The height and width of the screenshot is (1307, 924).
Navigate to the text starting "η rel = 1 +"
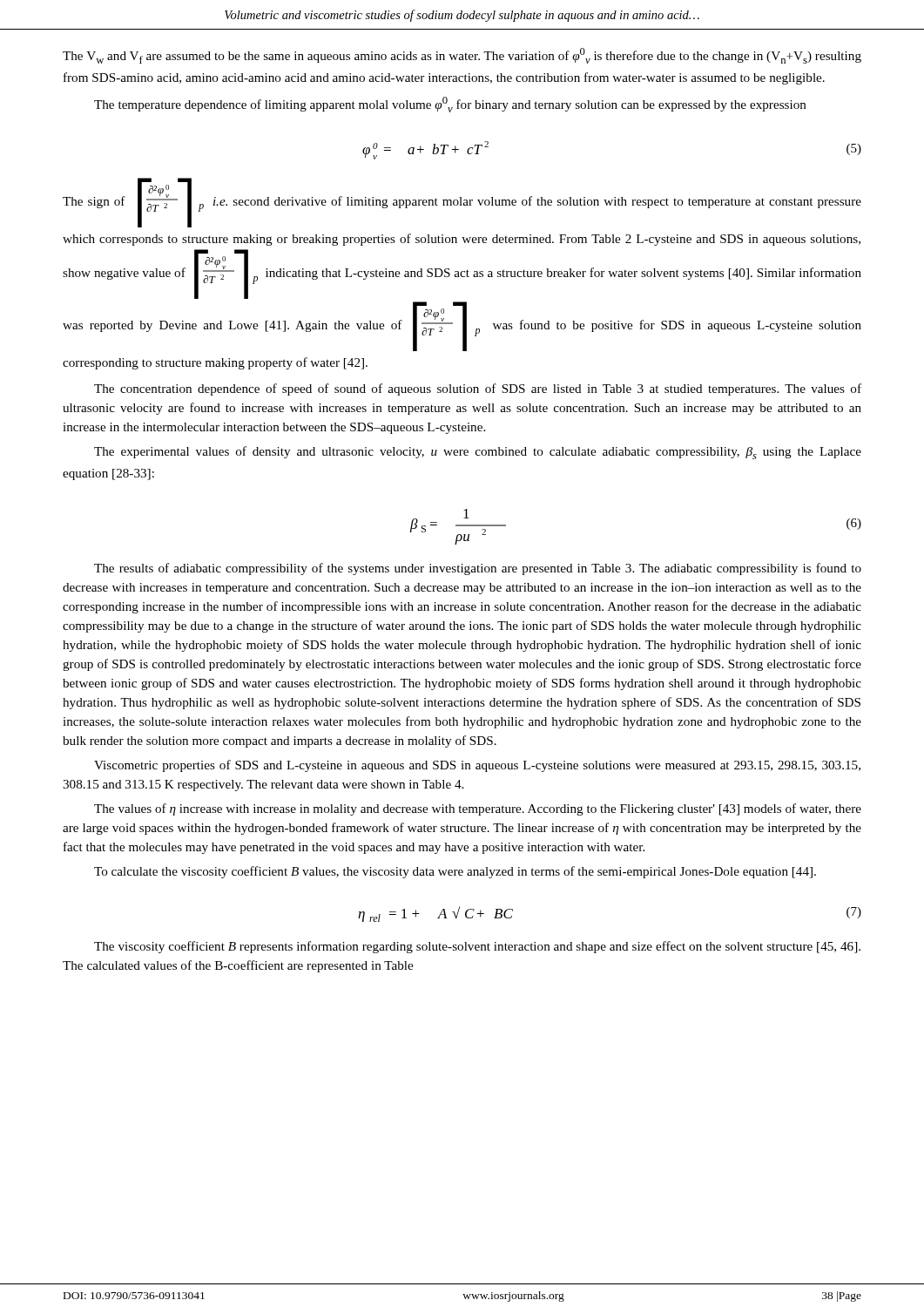(375, 917)
